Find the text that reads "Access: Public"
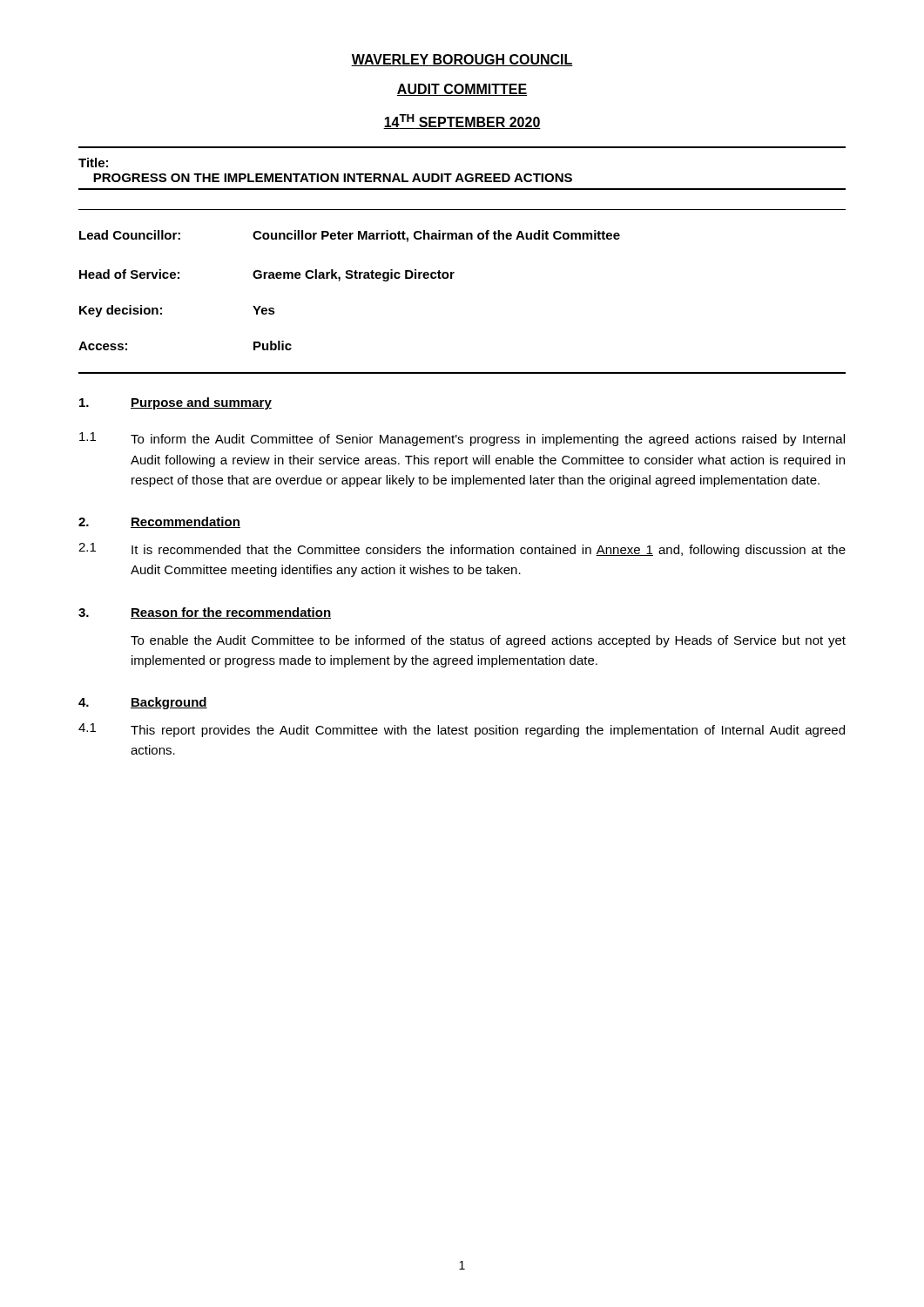 tap(99, 345)
